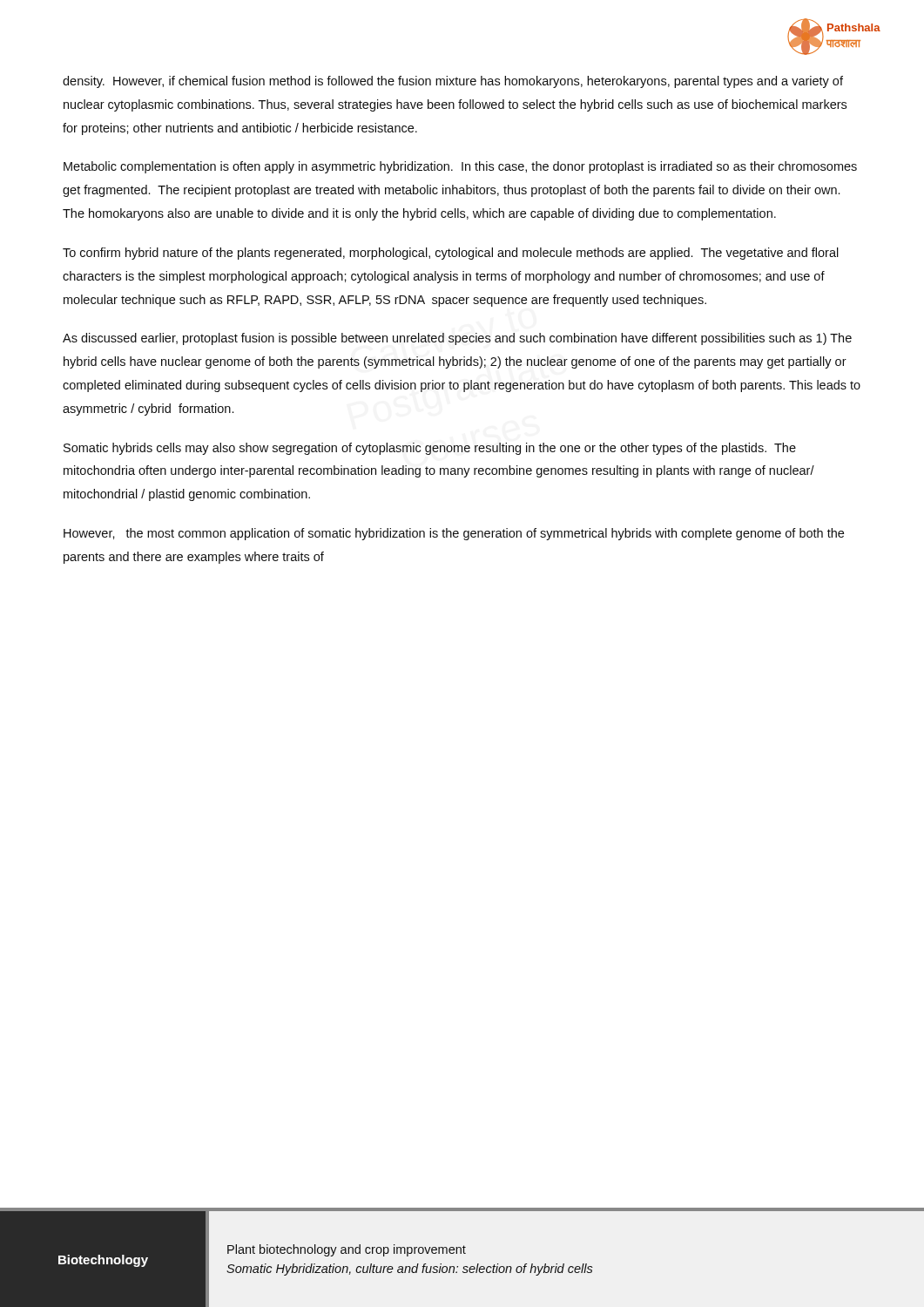This screenshot has width=924, height=1307.
Task: Find the text starting "Metabolic complementation is often apply in"
Action: click(x=460, y=190)
